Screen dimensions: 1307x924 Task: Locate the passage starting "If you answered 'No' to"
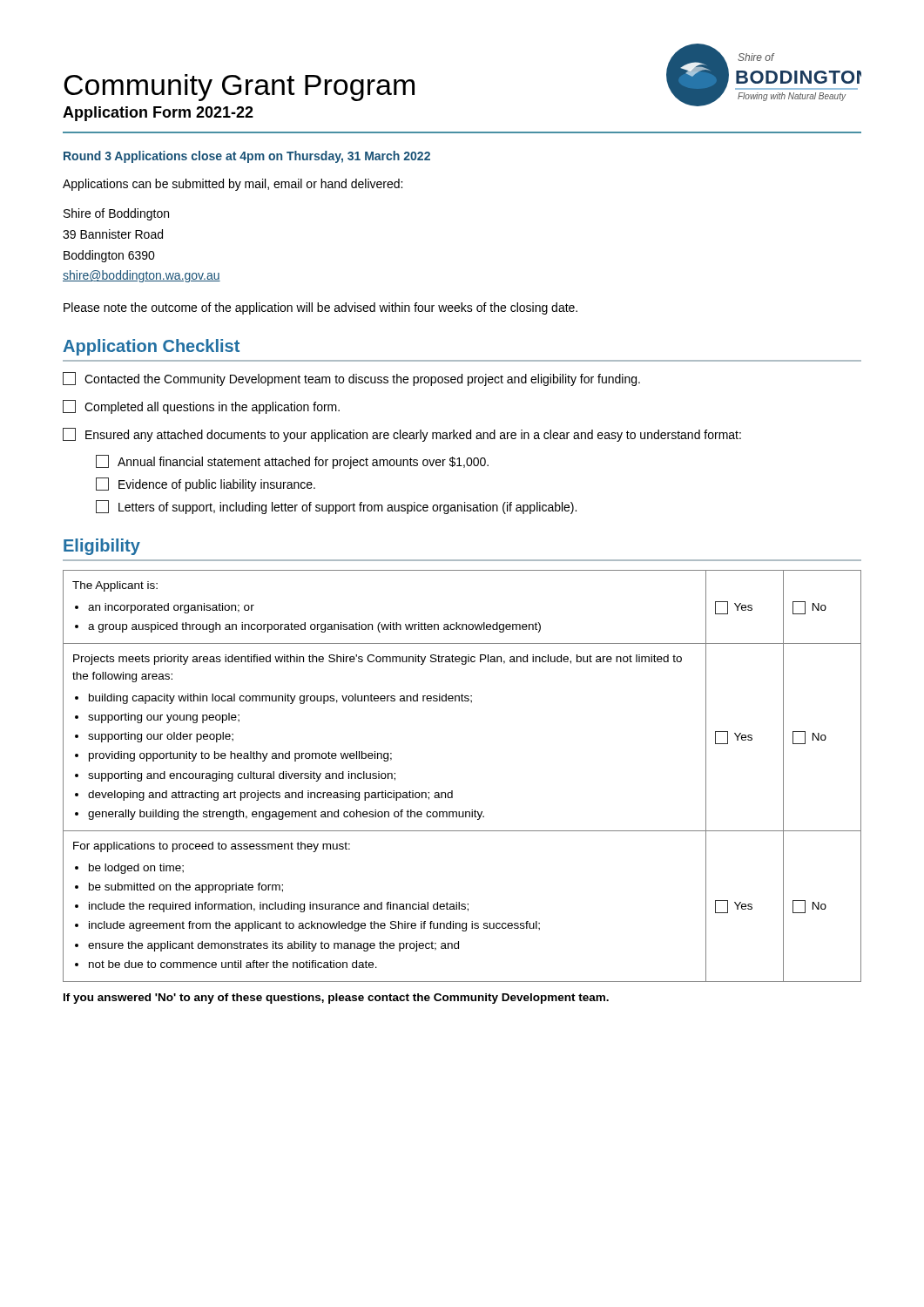pyautogui.click(x=336, y=997)
